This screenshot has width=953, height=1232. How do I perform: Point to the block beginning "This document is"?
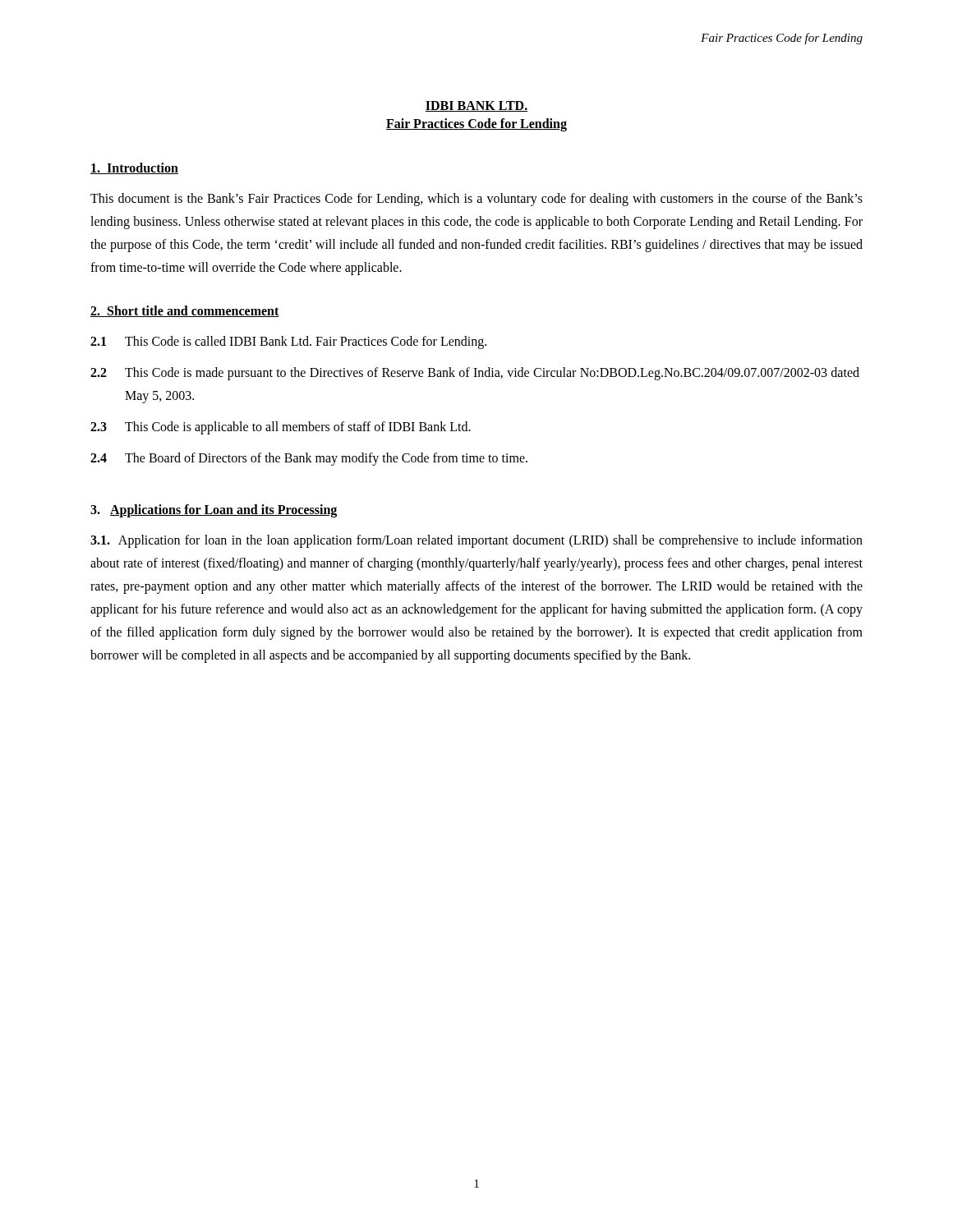click(x=476, y=233)
